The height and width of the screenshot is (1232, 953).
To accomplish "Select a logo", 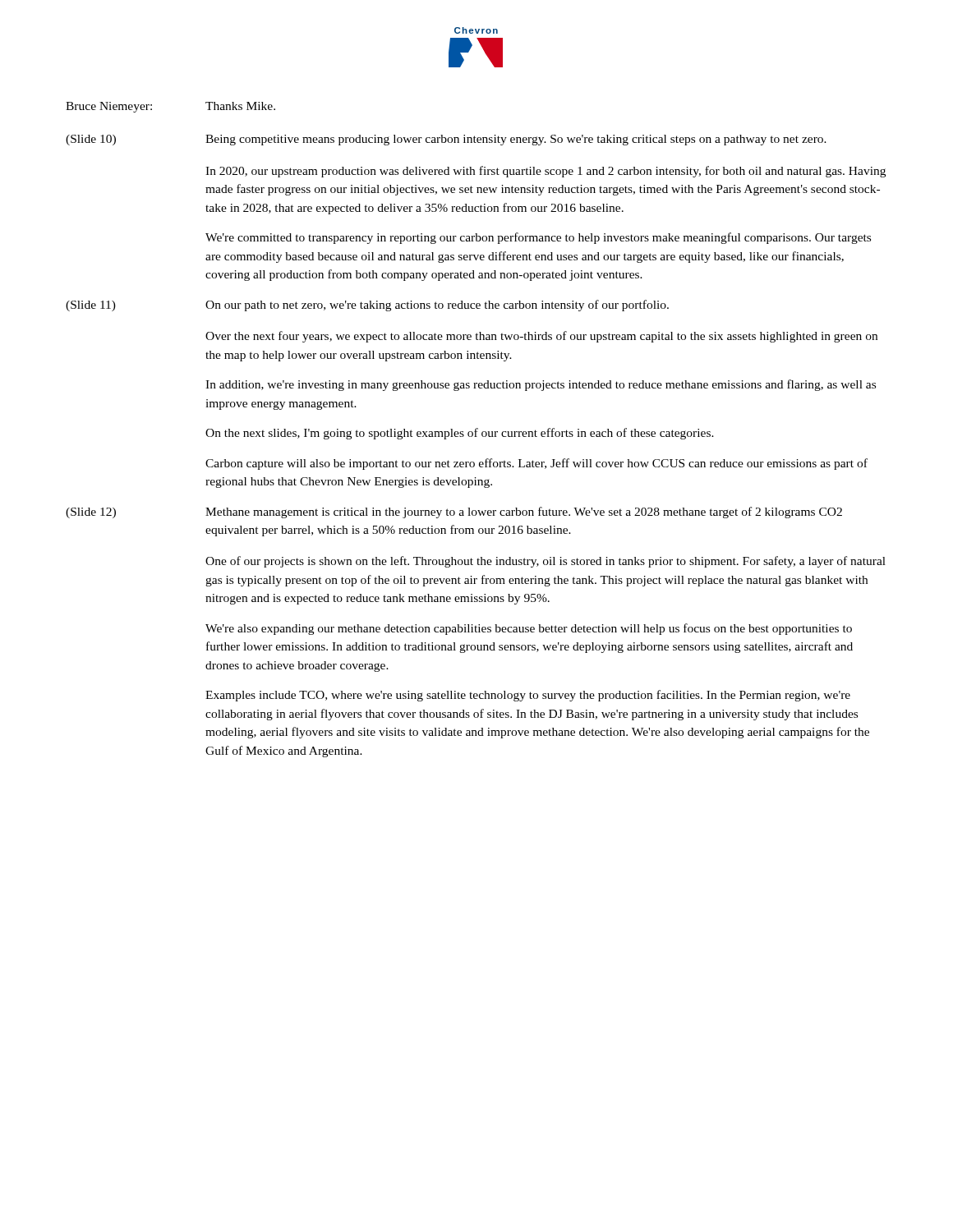I will [x=476, y=48].
